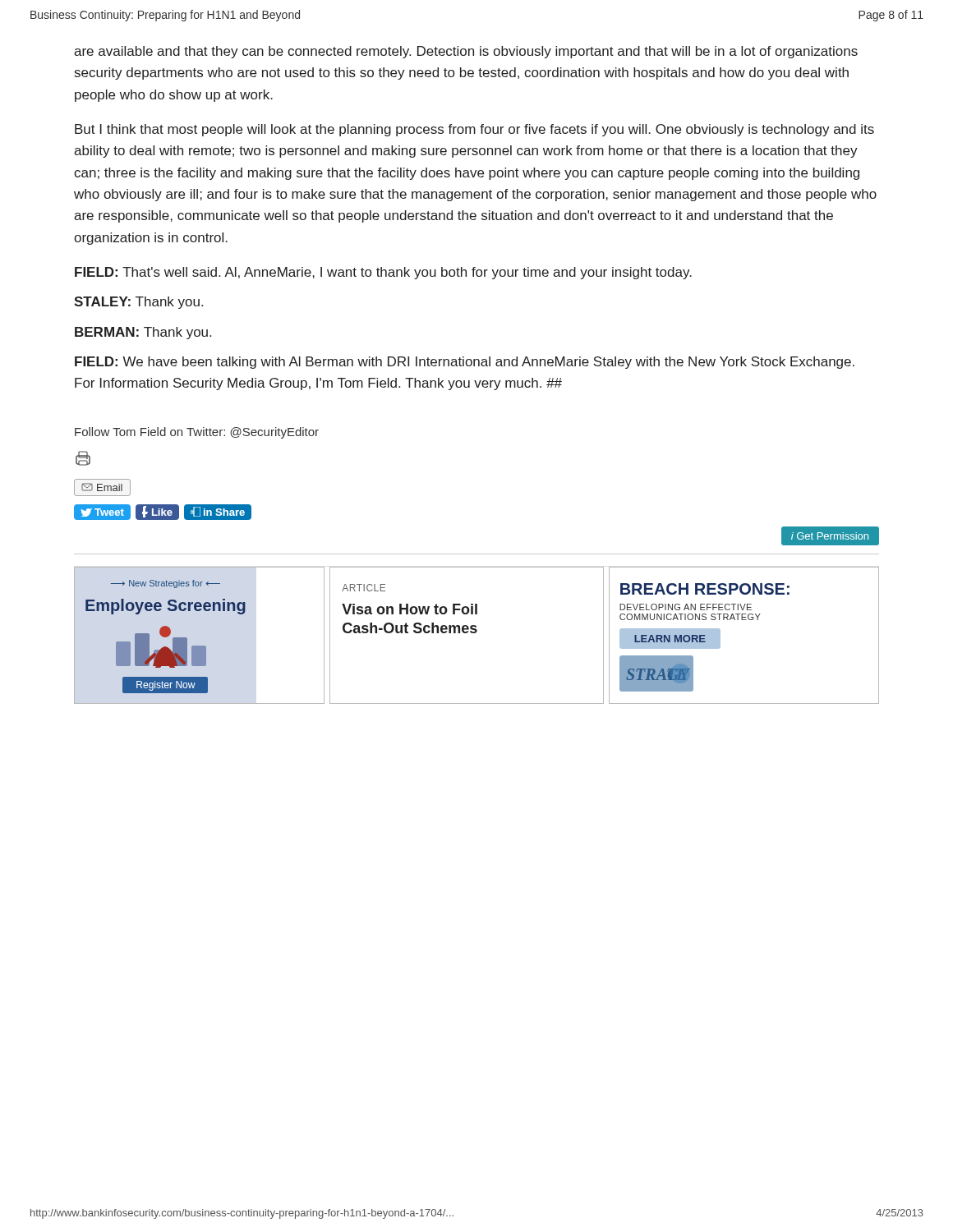Where is the passage that starts "But I think that most people will look"?
The height and width of the screenshot is (1232, 953).
(x=475, y=184)
